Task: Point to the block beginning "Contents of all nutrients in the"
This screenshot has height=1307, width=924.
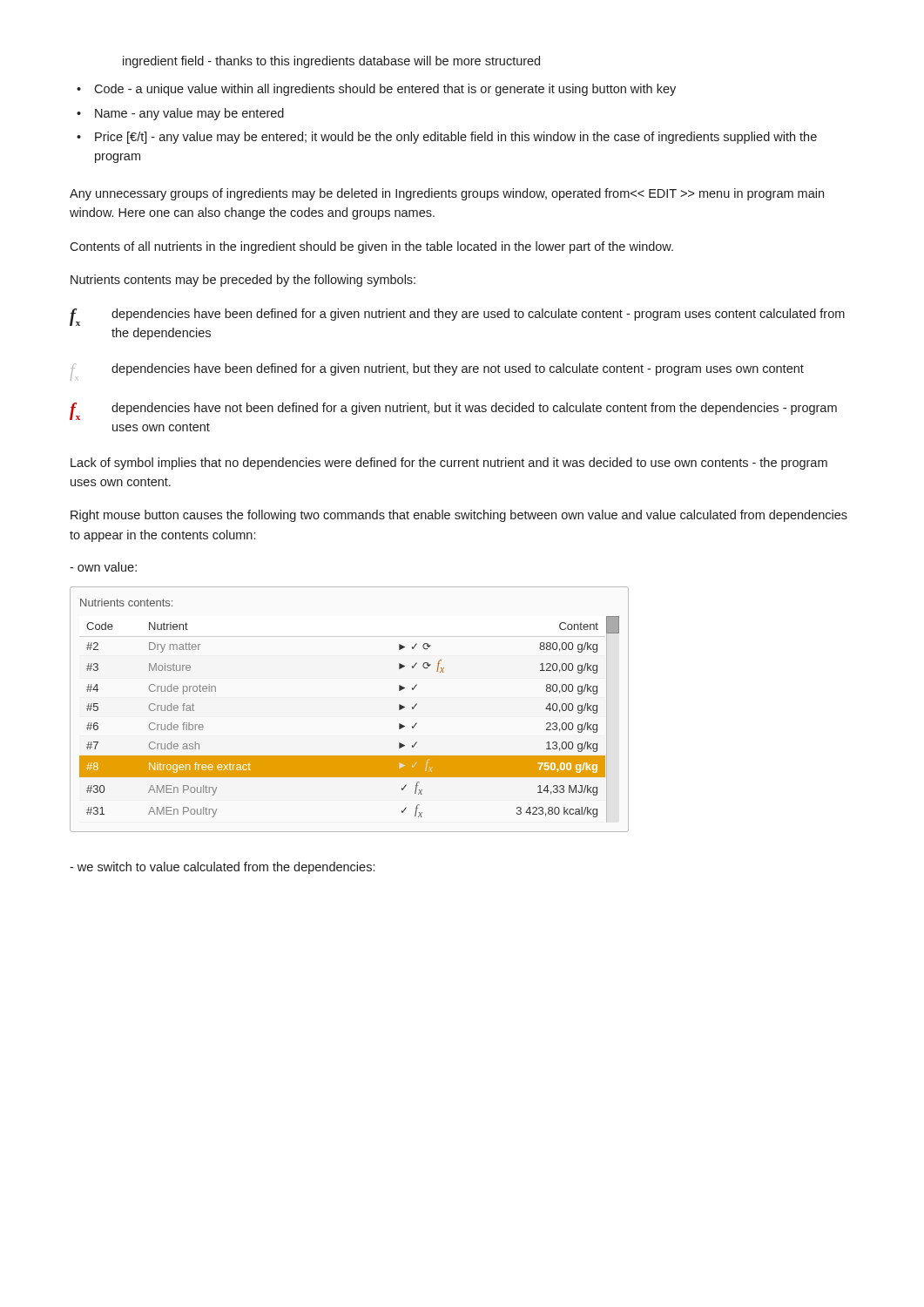Action: tap(372, 246)
